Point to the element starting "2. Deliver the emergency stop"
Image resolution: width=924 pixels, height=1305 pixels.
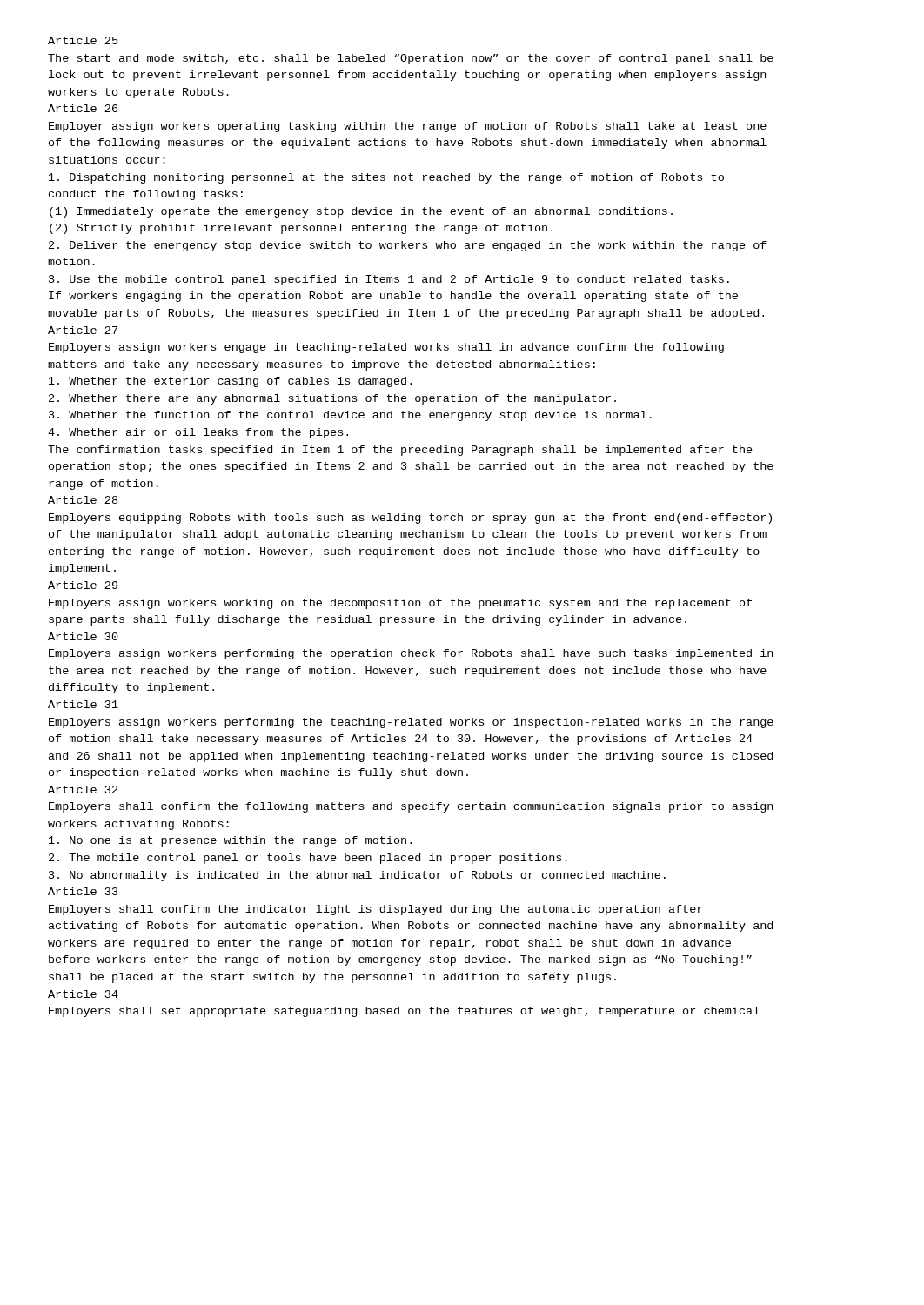coord(407,254)
